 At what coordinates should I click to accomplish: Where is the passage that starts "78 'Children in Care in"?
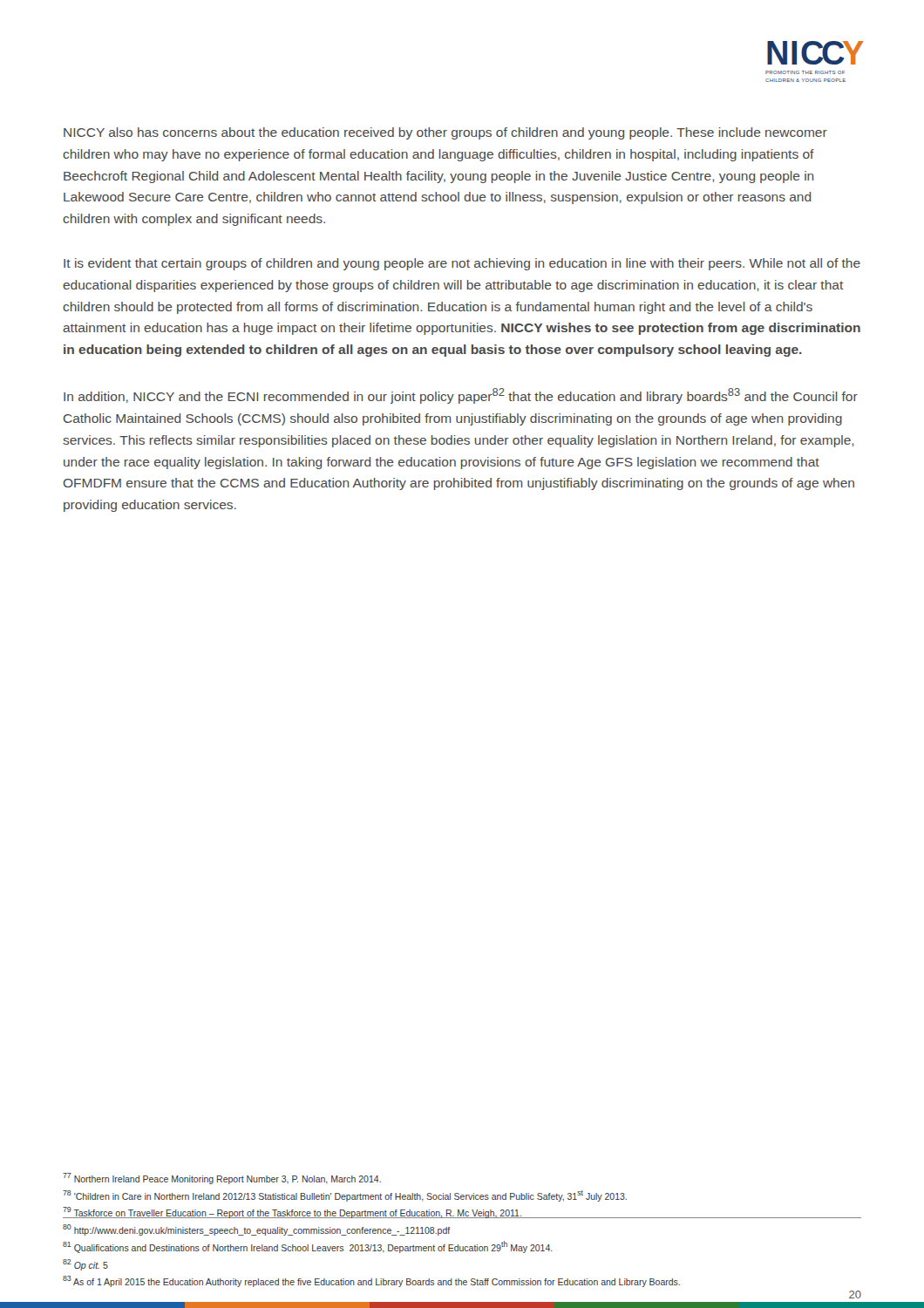(345, 1195)
